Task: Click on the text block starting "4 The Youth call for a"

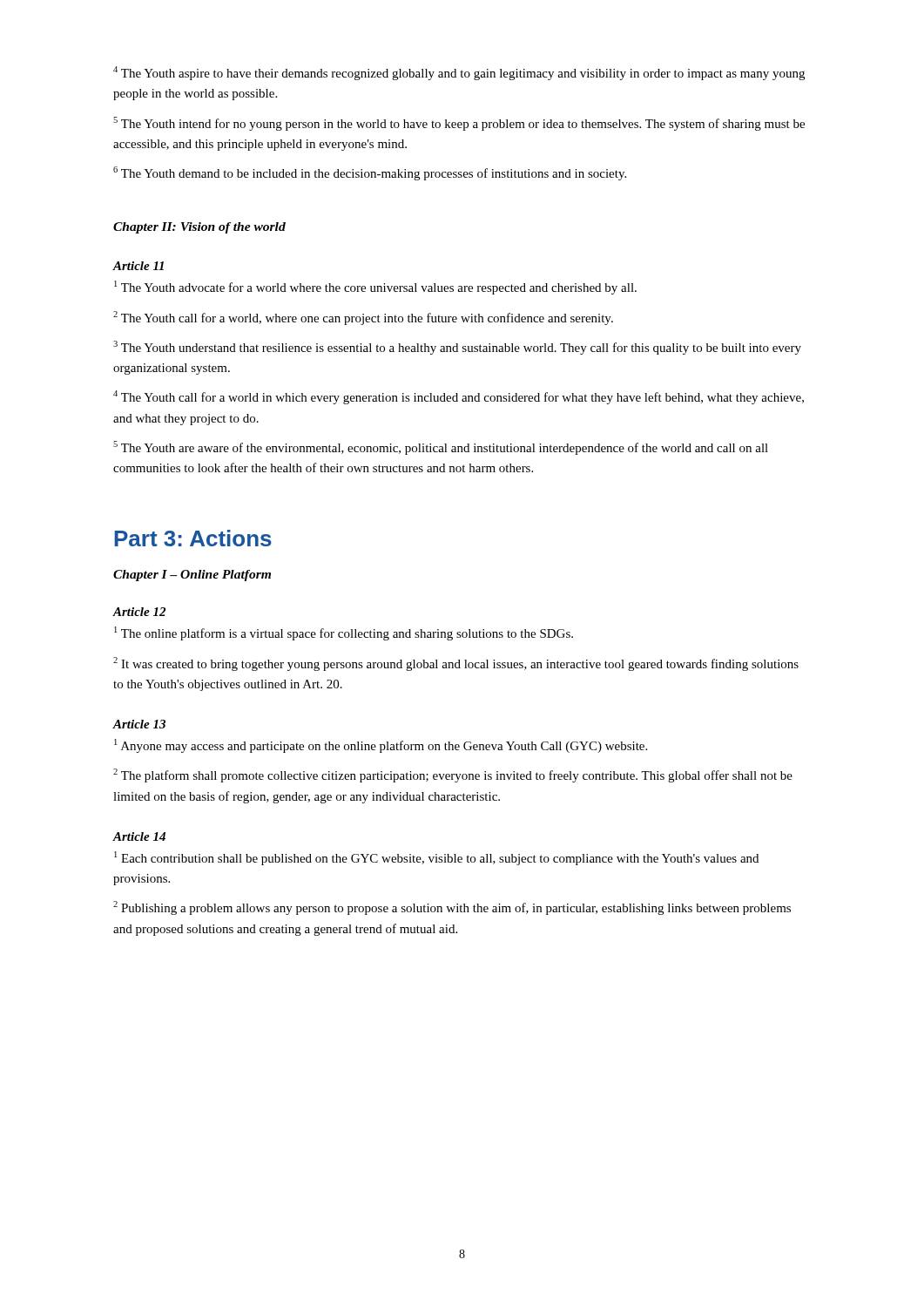Action: (459, 407)
